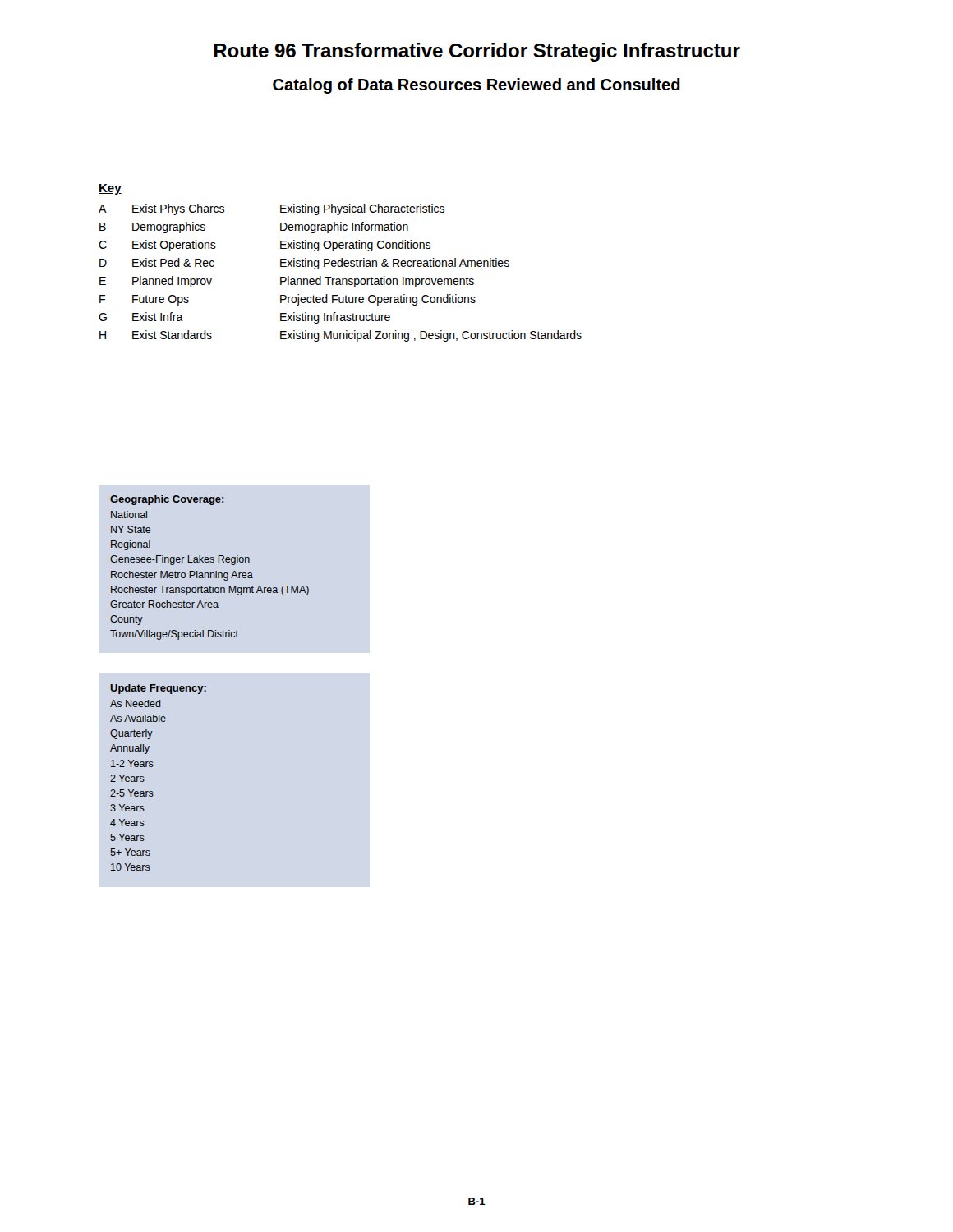
Task: Point to the title beginning "Route 96 Transformative Corridor"
Action: (476, 51)
